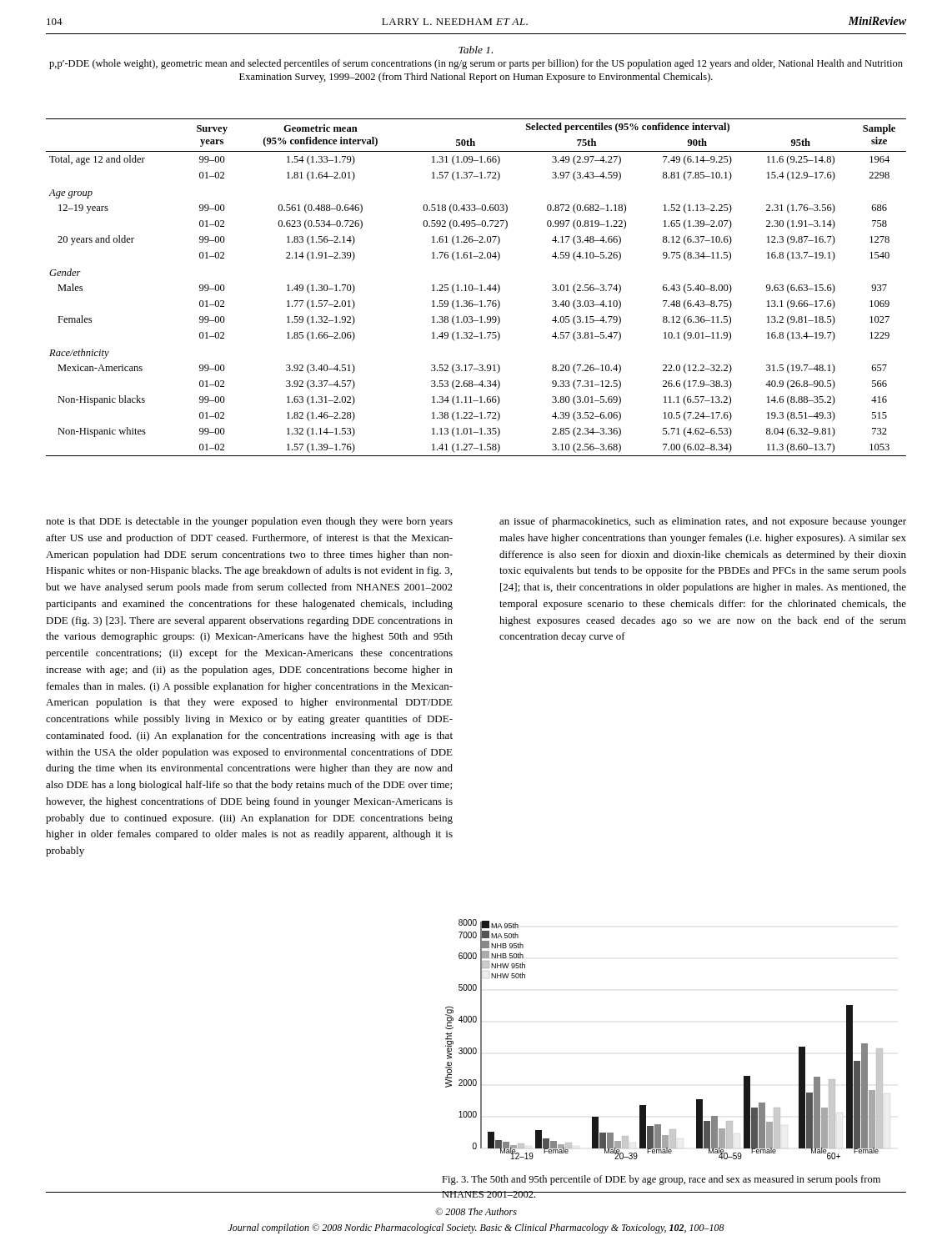952x1251 pixels.
Task: Locate the caption that opens with "Fig. 3. The 50th and 95th percentile"
Action: click(x=661, y=1187)
